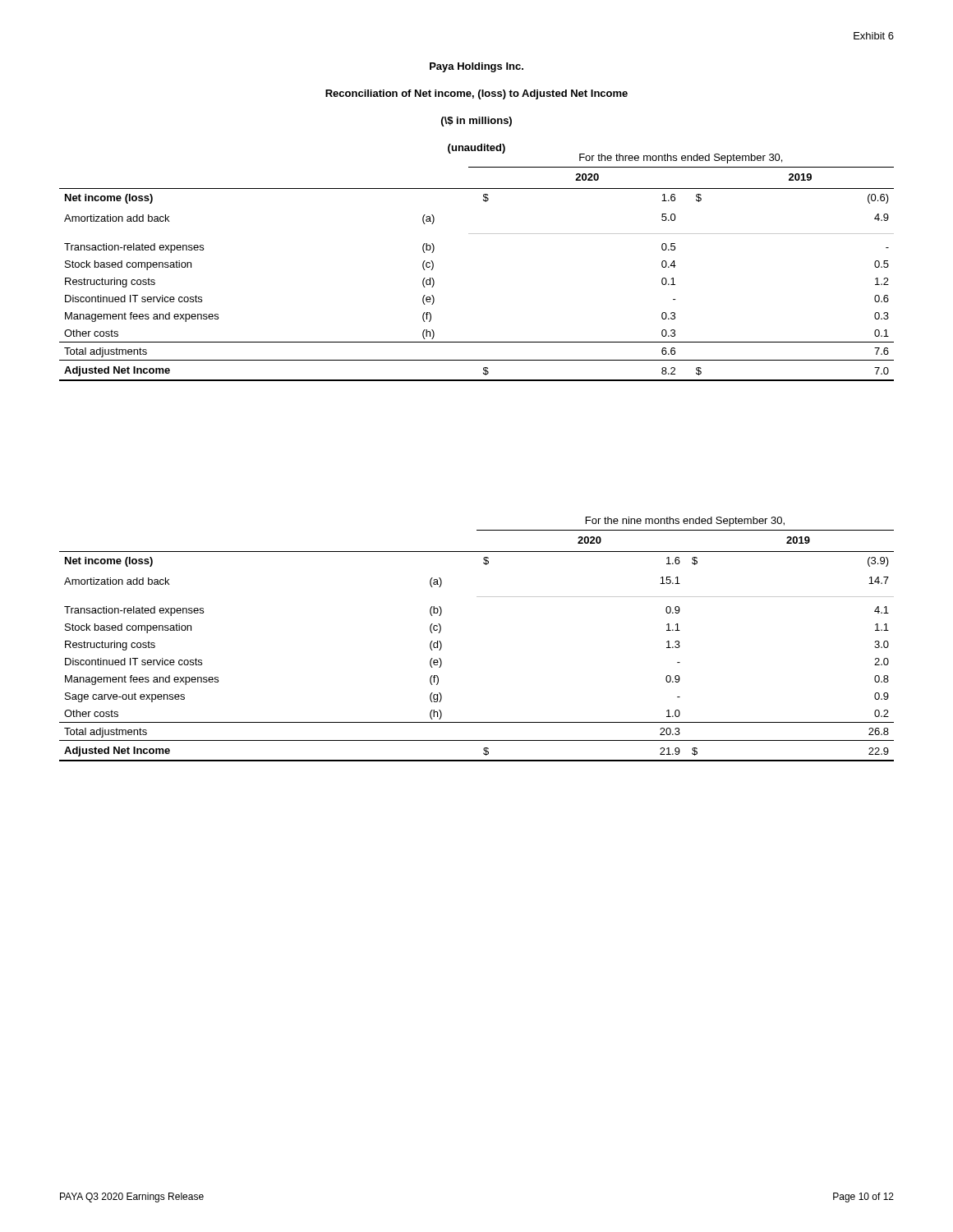
Task: Click the title
Action: pyautogui.click(x=476, y=107)
